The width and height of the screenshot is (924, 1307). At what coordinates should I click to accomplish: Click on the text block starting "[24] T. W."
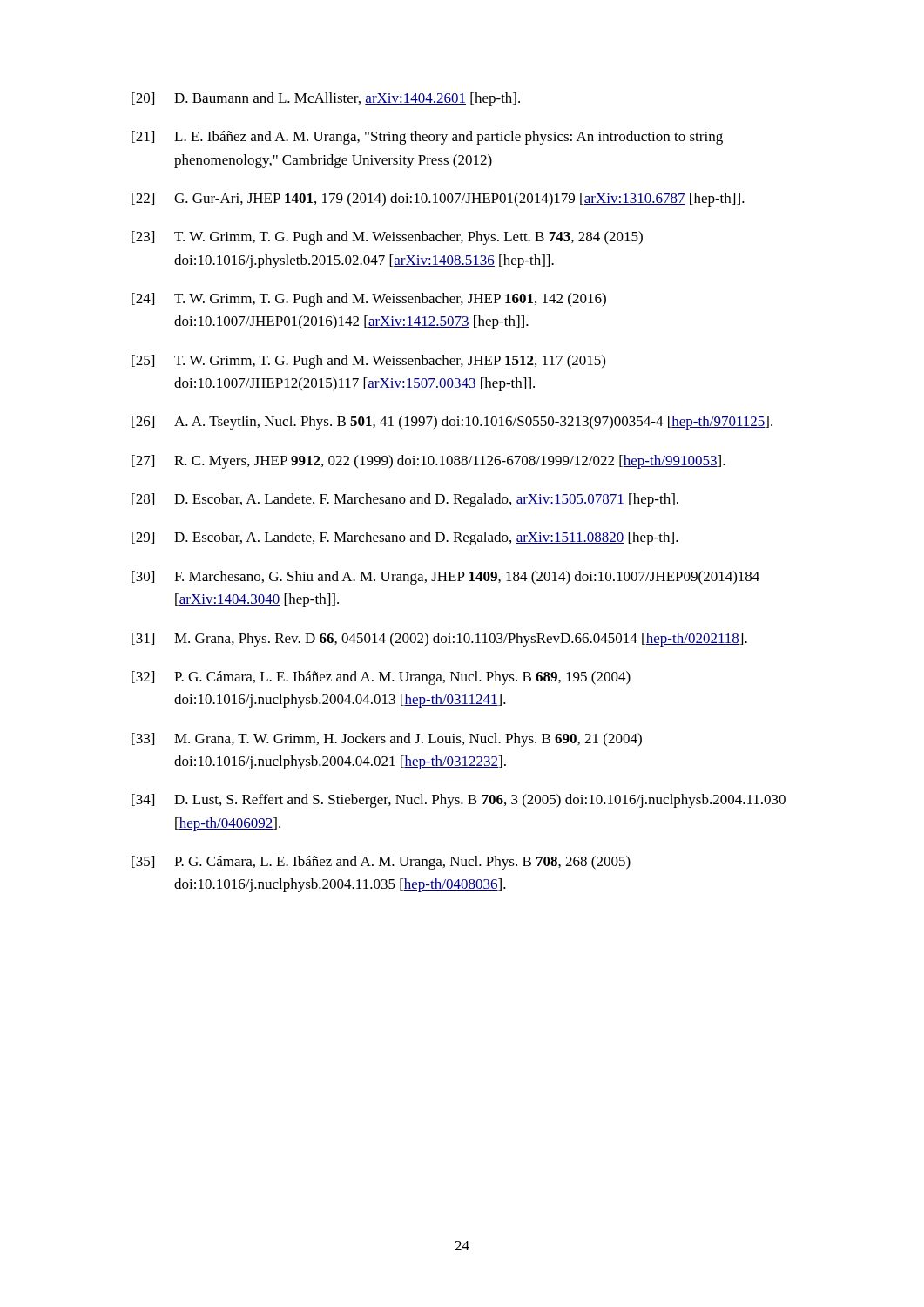(x=462, y=311)
